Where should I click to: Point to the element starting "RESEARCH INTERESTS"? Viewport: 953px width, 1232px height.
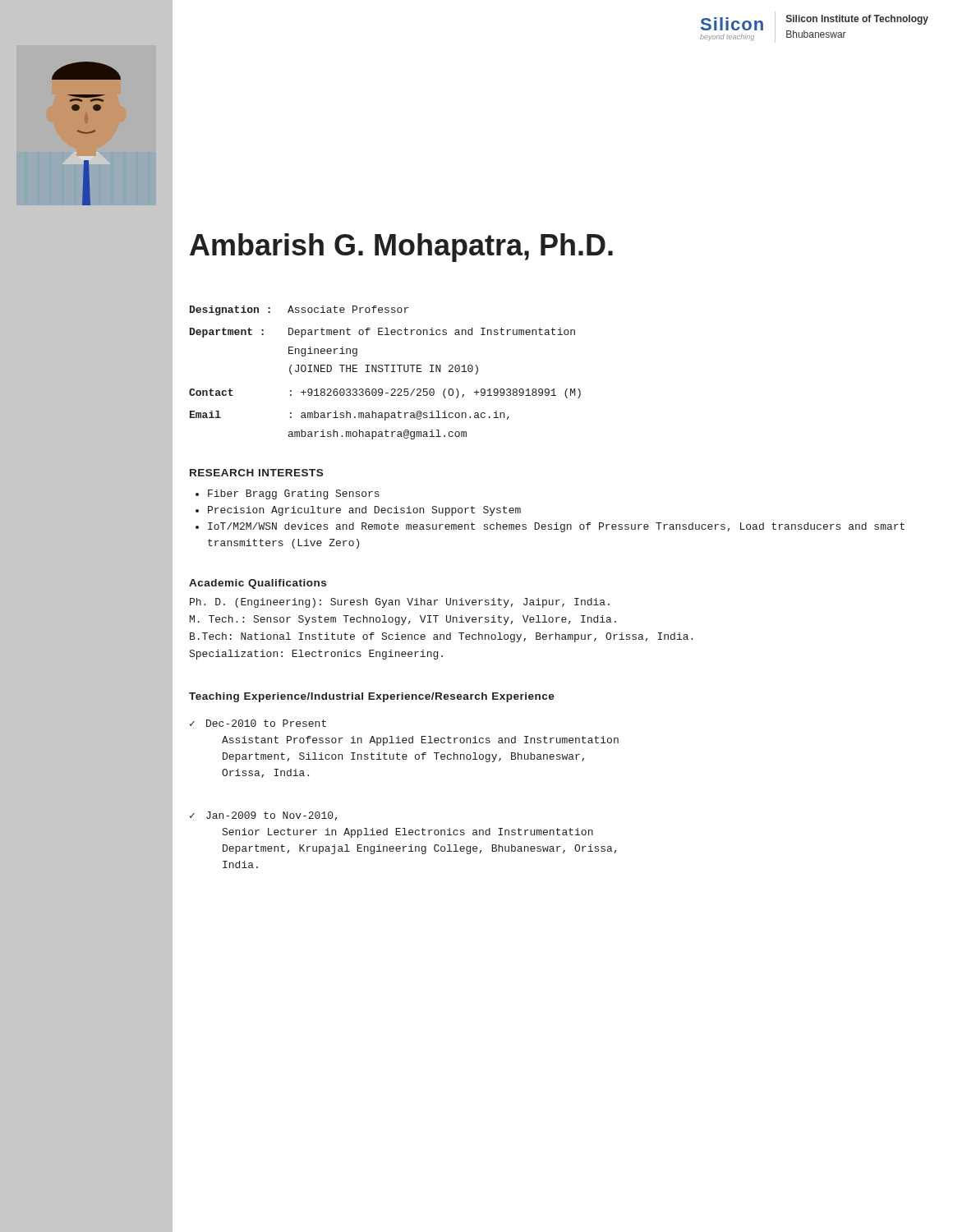point(256,473)
